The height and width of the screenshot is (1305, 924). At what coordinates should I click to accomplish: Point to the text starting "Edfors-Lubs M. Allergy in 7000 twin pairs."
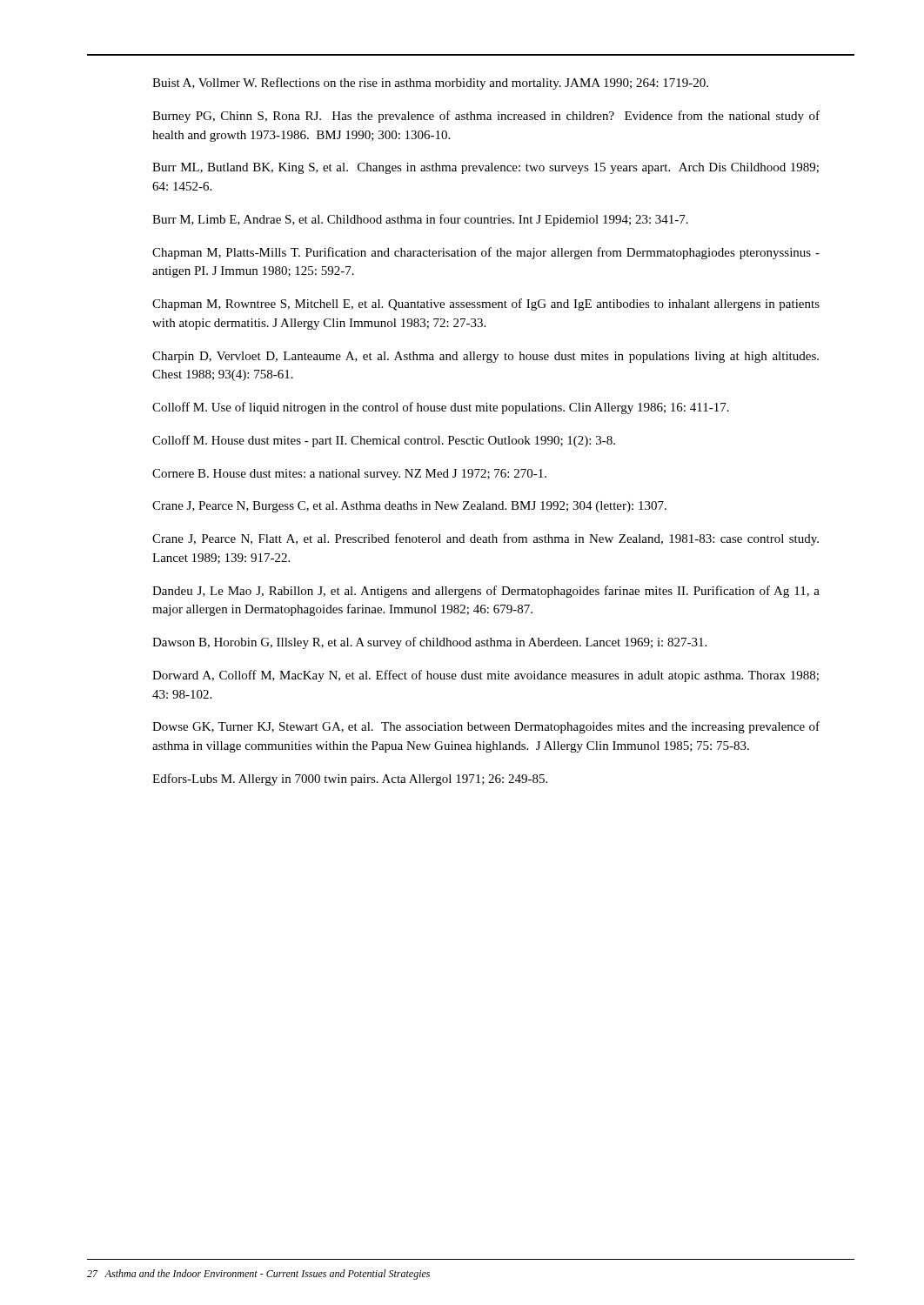coord(350,778)
